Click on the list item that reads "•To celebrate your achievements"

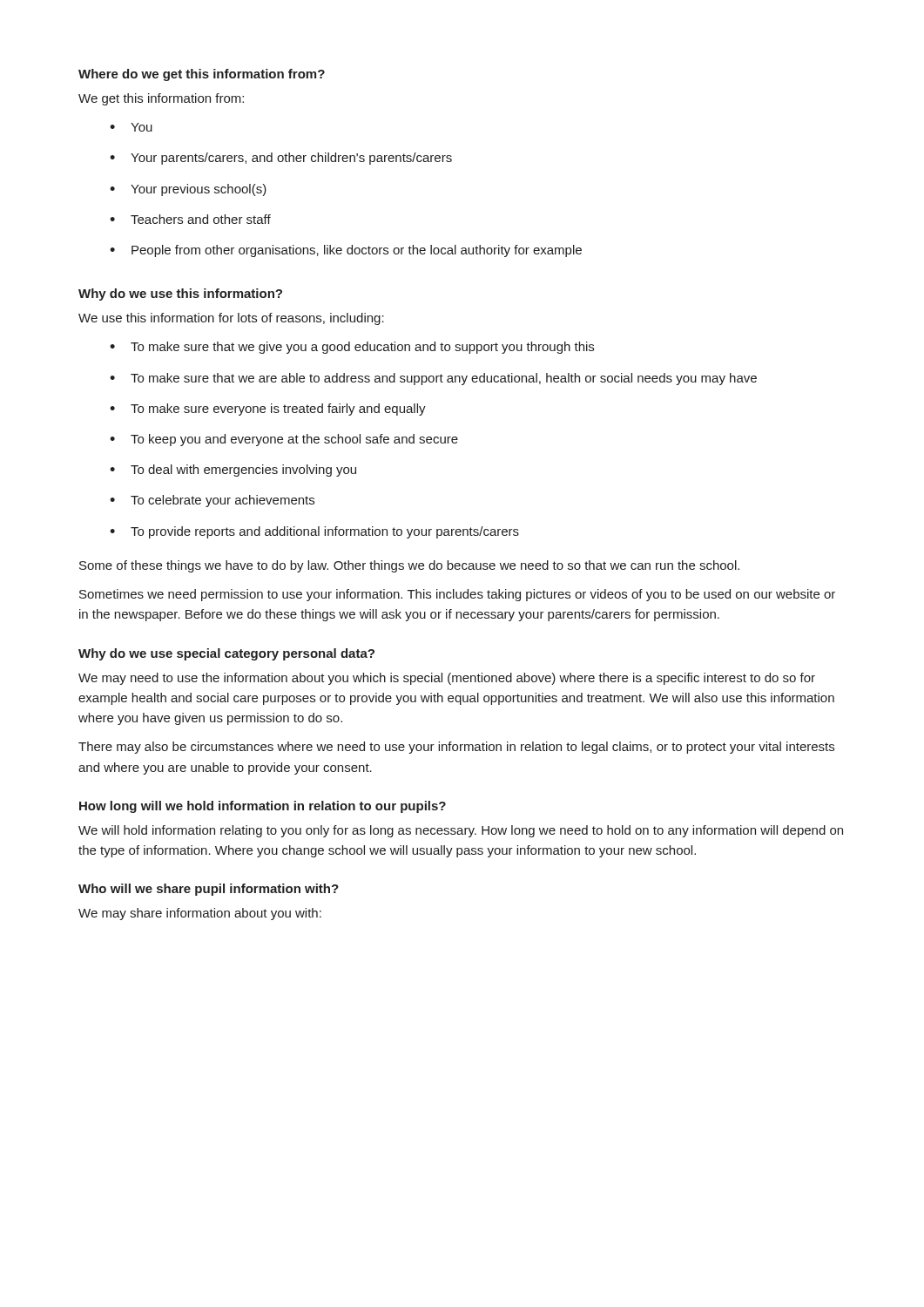coord(212,501)
